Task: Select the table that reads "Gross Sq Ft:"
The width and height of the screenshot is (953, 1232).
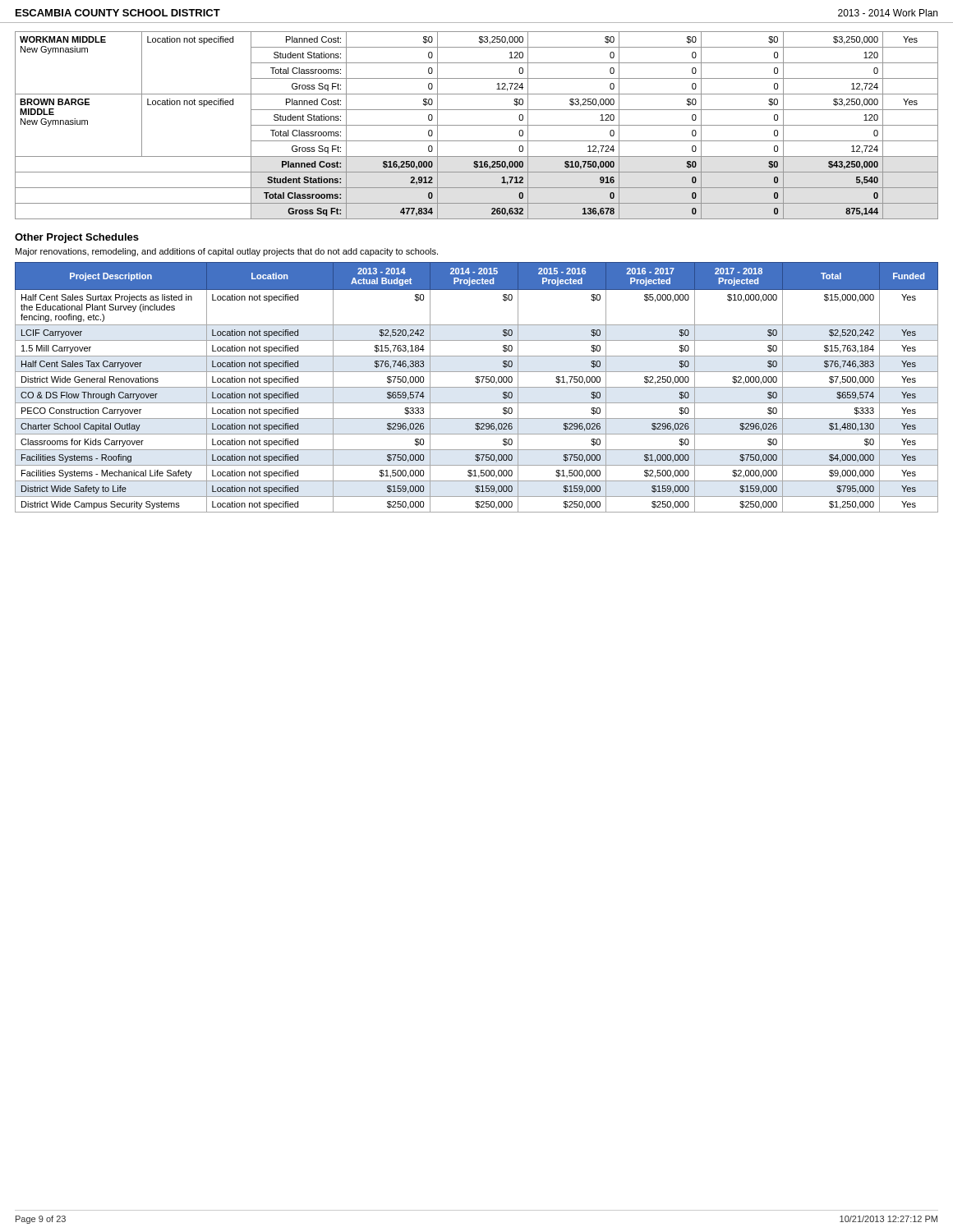Action: click(476, 125)
